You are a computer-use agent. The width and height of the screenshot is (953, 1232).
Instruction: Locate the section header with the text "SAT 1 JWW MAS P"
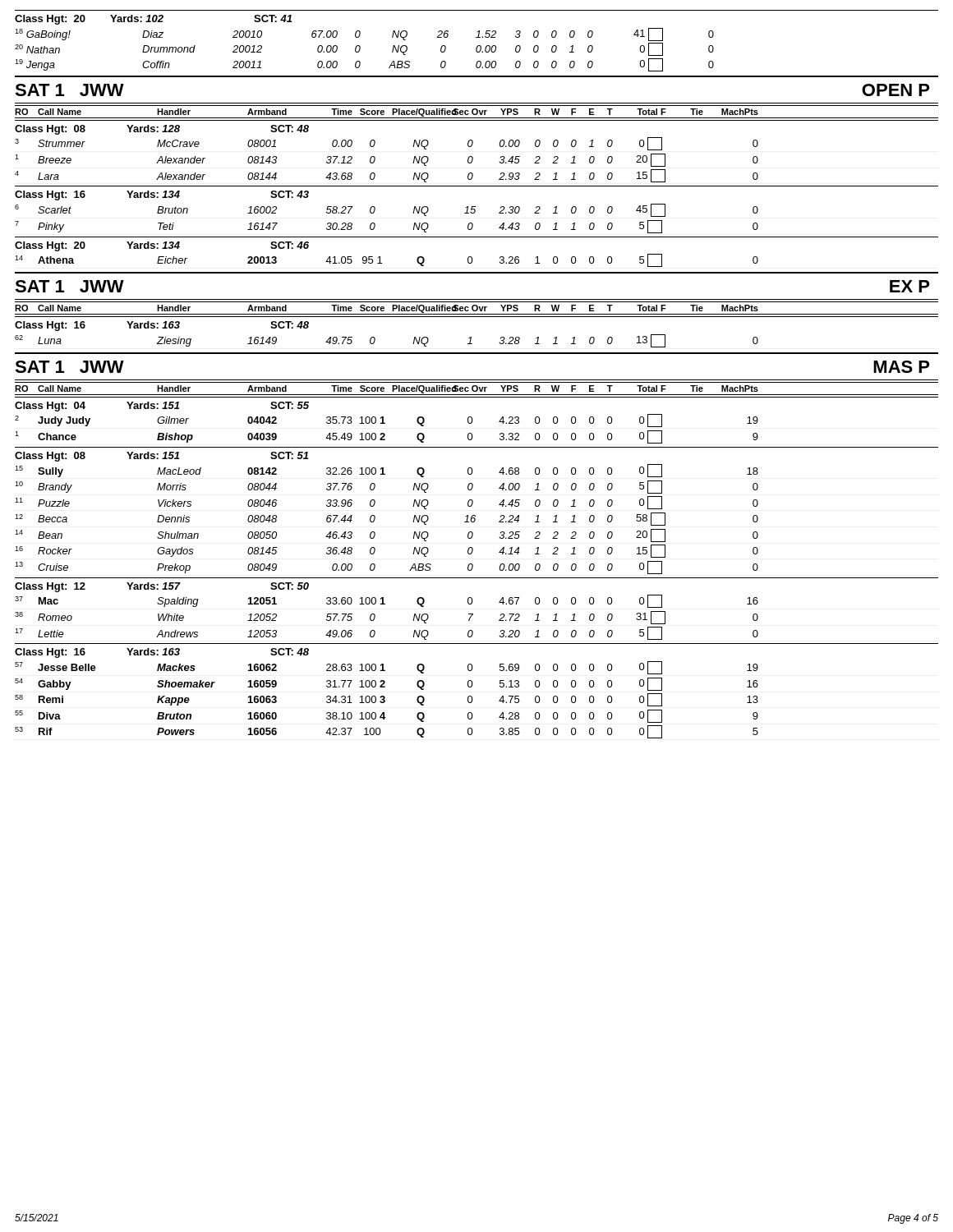37,367
